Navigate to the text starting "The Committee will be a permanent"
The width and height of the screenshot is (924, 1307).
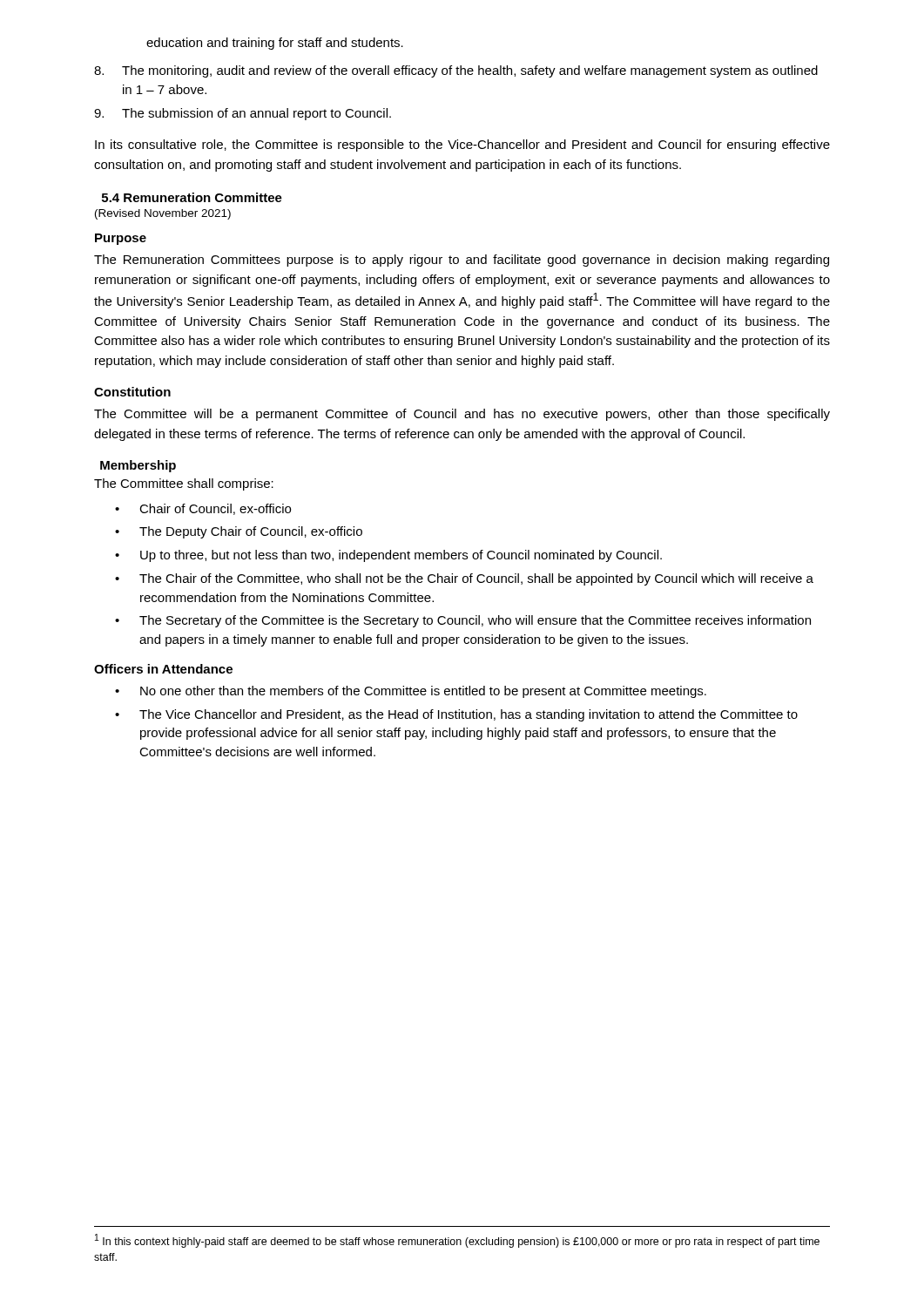point(462,423)
